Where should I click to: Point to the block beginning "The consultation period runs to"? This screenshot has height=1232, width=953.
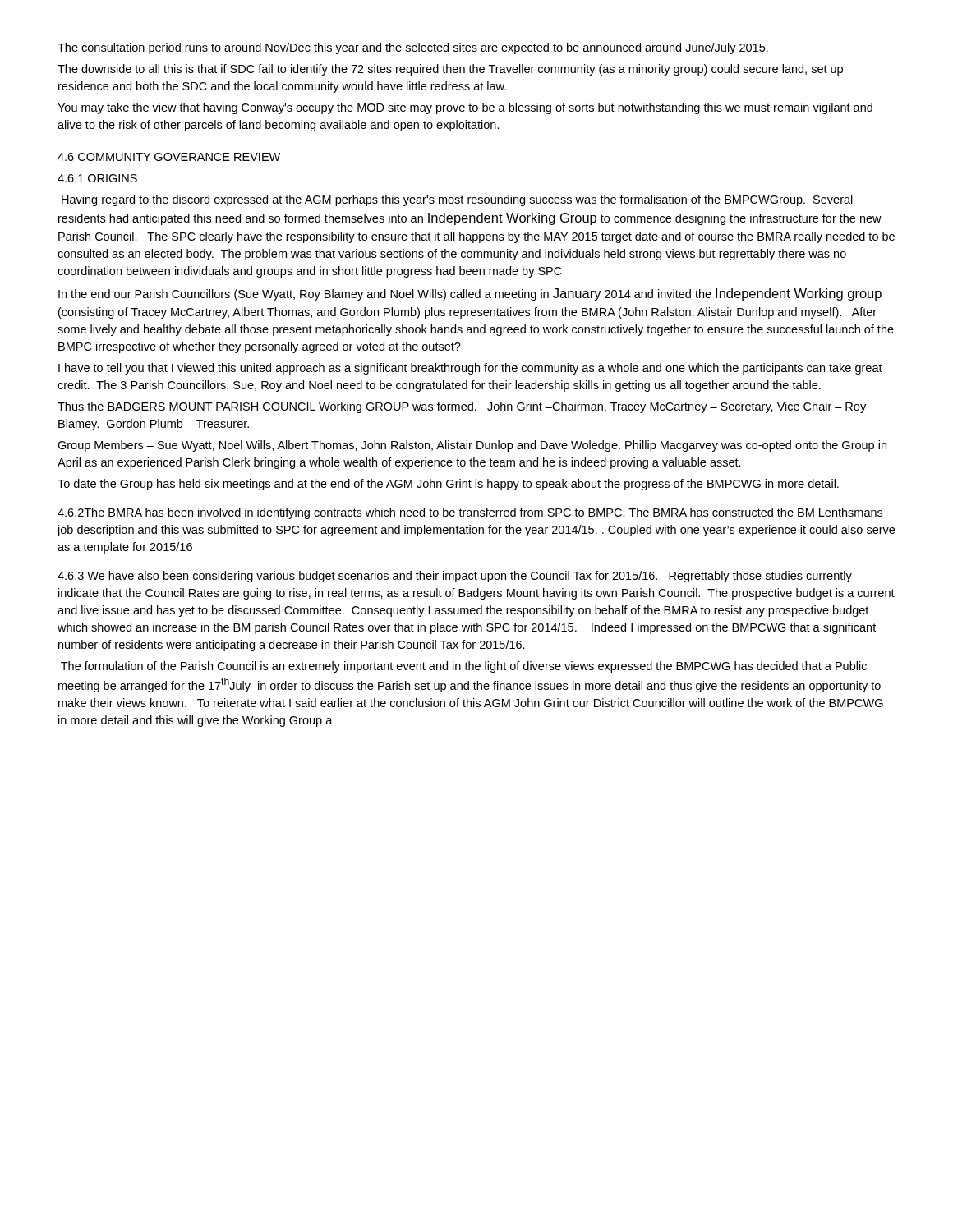[476, 87]
